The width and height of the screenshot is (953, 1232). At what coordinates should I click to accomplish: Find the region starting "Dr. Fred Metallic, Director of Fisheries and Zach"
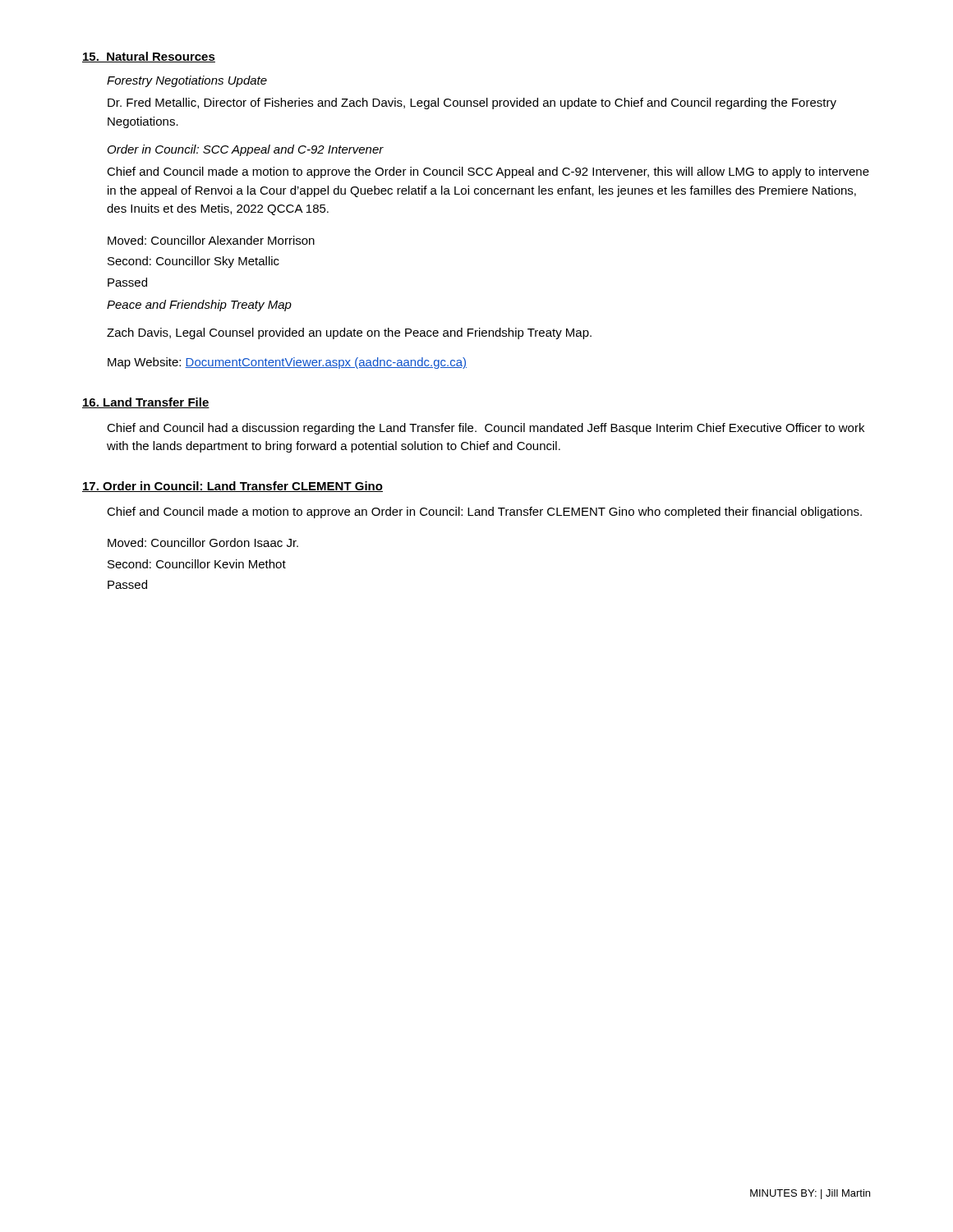472,111
